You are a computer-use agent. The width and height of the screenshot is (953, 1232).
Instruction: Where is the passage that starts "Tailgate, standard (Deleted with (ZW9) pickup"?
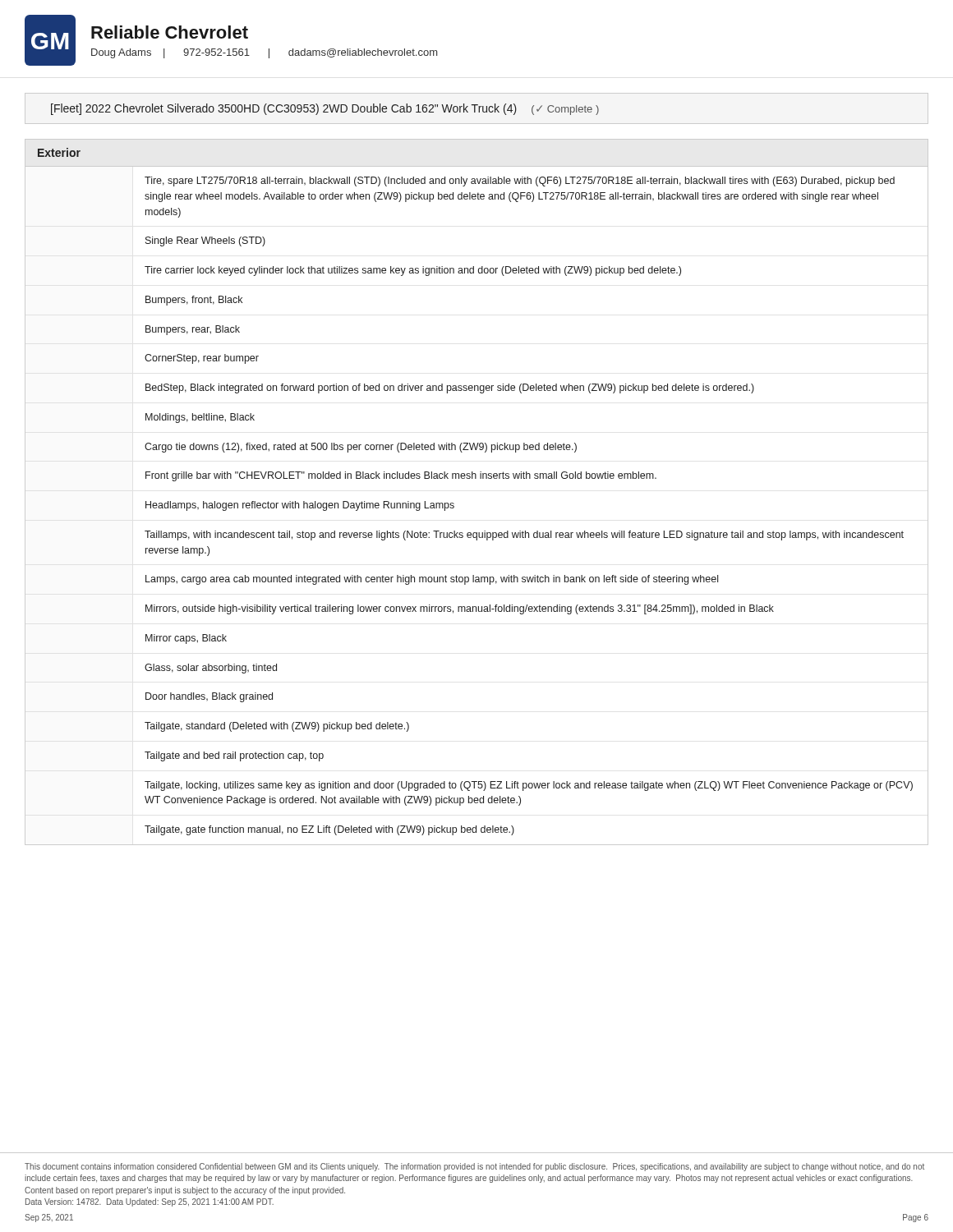pyautogui.click(x=277, y=726)
